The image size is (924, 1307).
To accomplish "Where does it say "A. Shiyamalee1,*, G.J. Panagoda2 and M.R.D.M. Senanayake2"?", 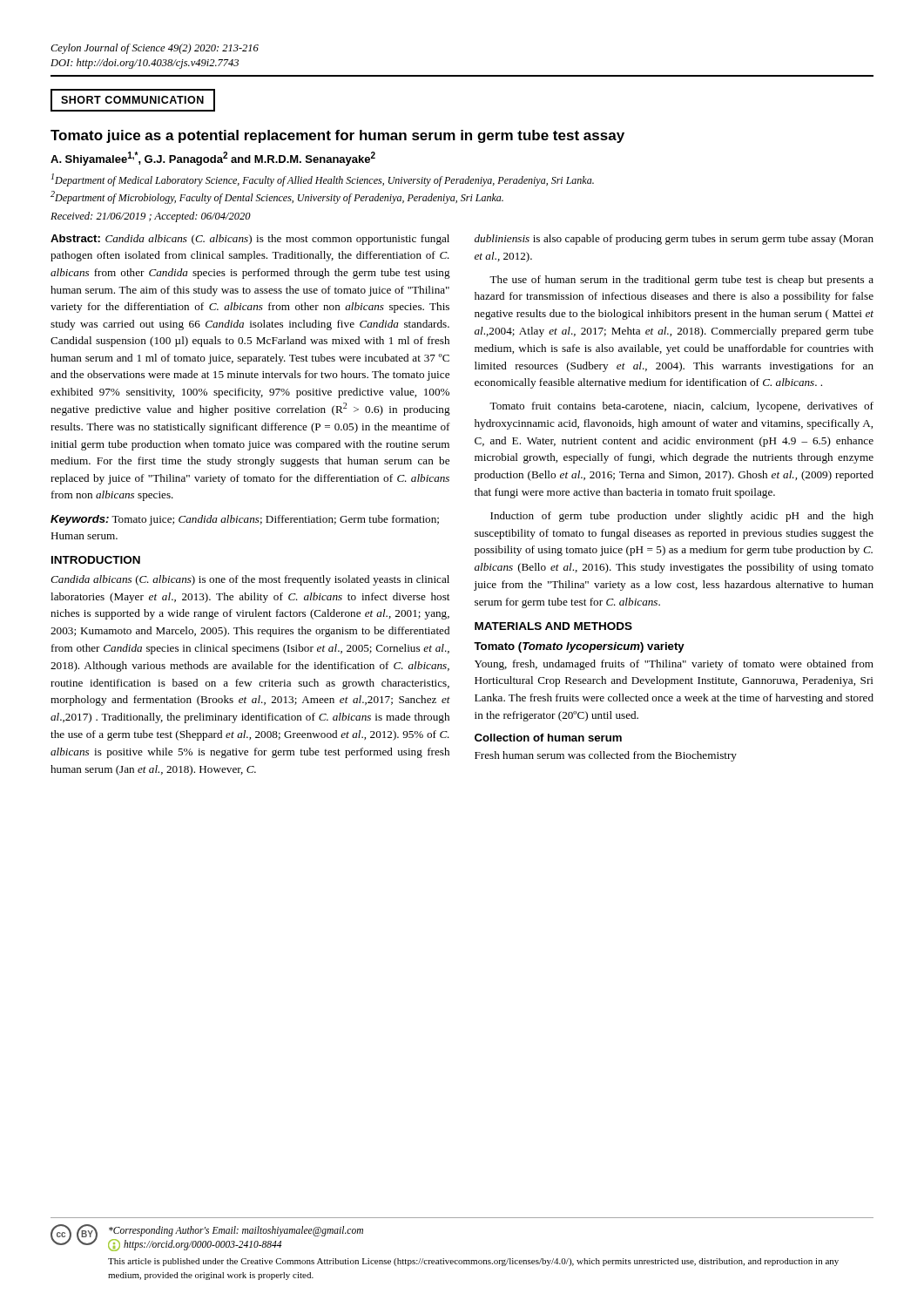I will pos(213,159).
